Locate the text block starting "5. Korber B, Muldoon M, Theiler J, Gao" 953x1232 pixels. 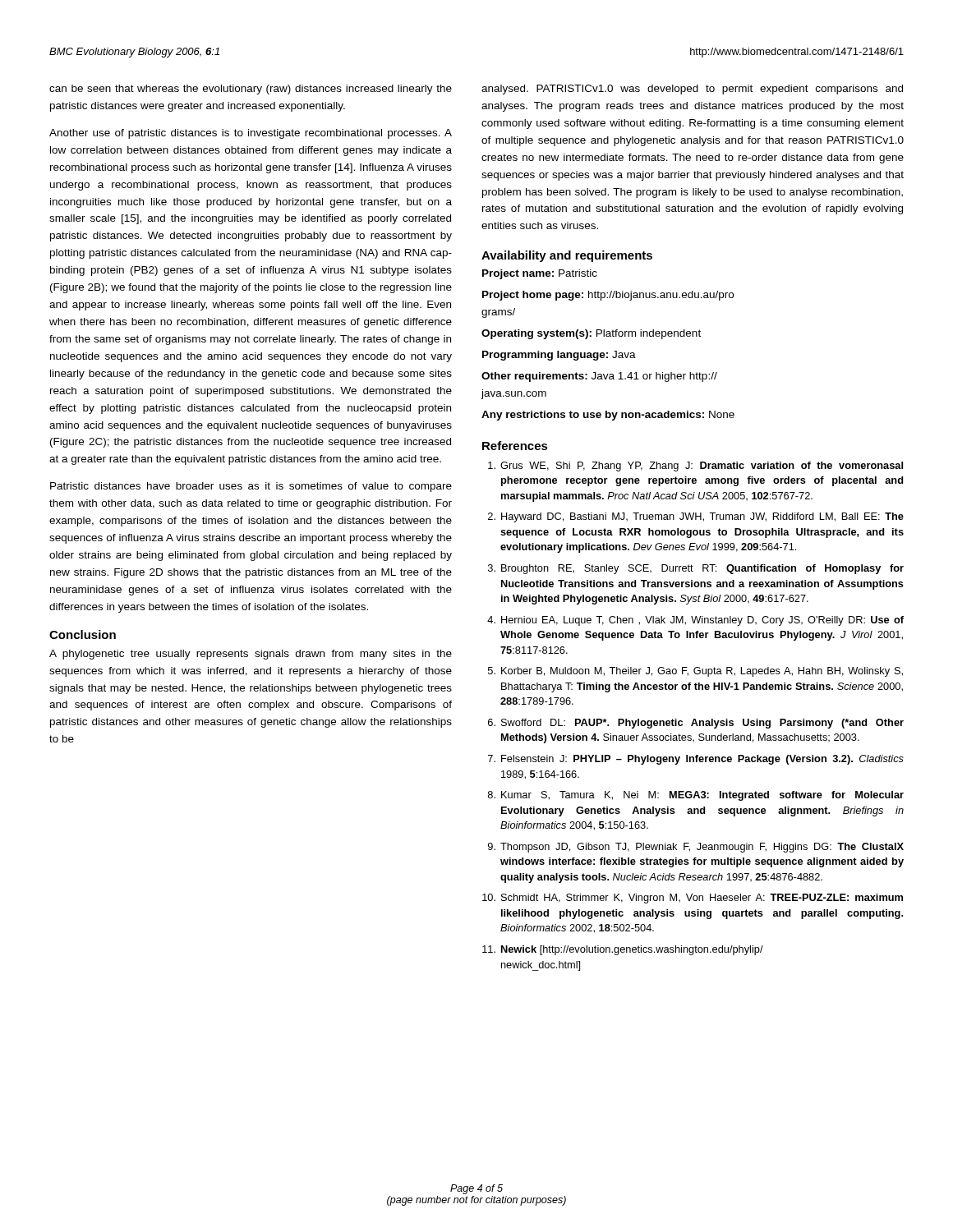(693, 687)
